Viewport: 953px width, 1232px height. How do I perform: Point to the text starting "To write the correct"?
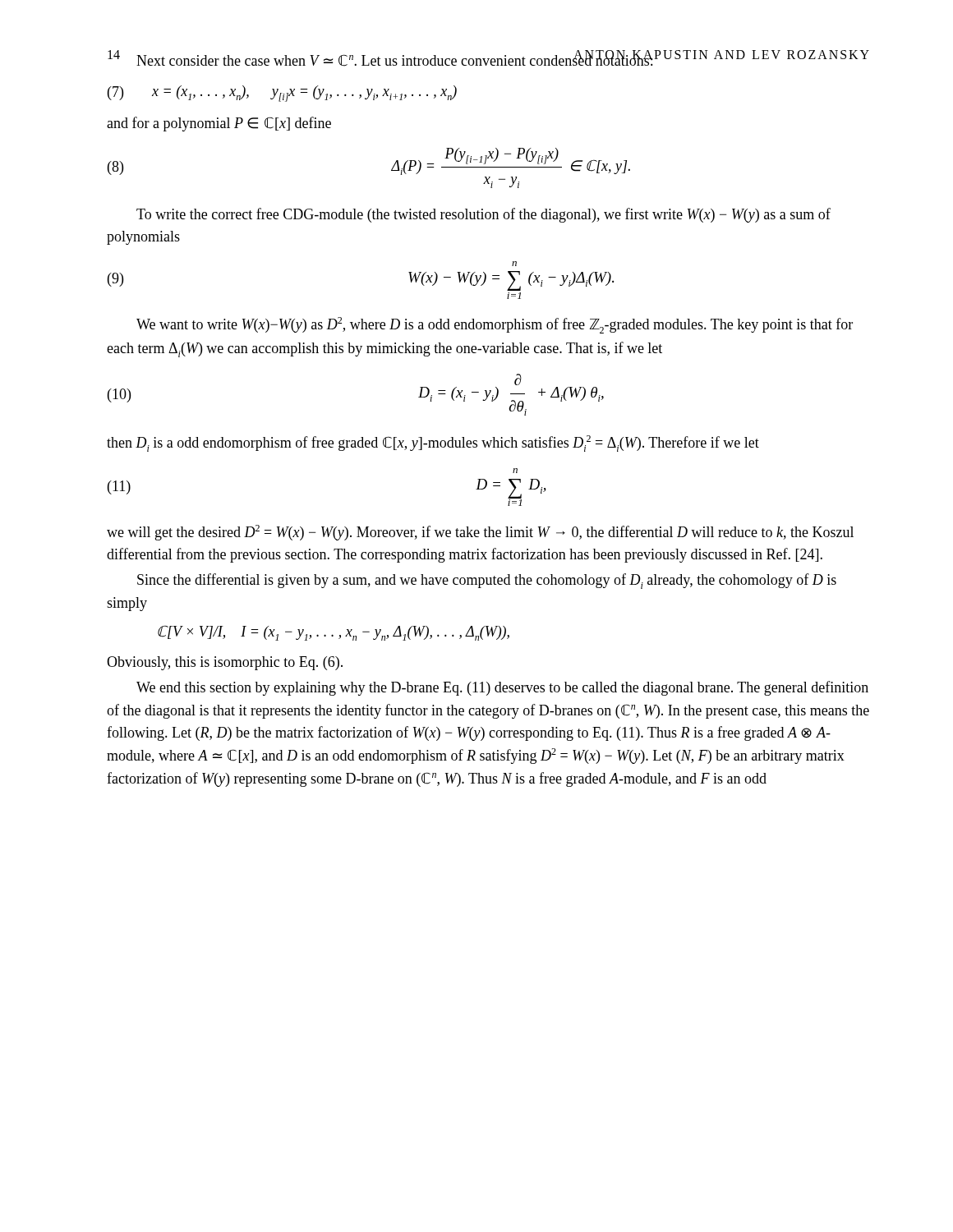[489, 226]
